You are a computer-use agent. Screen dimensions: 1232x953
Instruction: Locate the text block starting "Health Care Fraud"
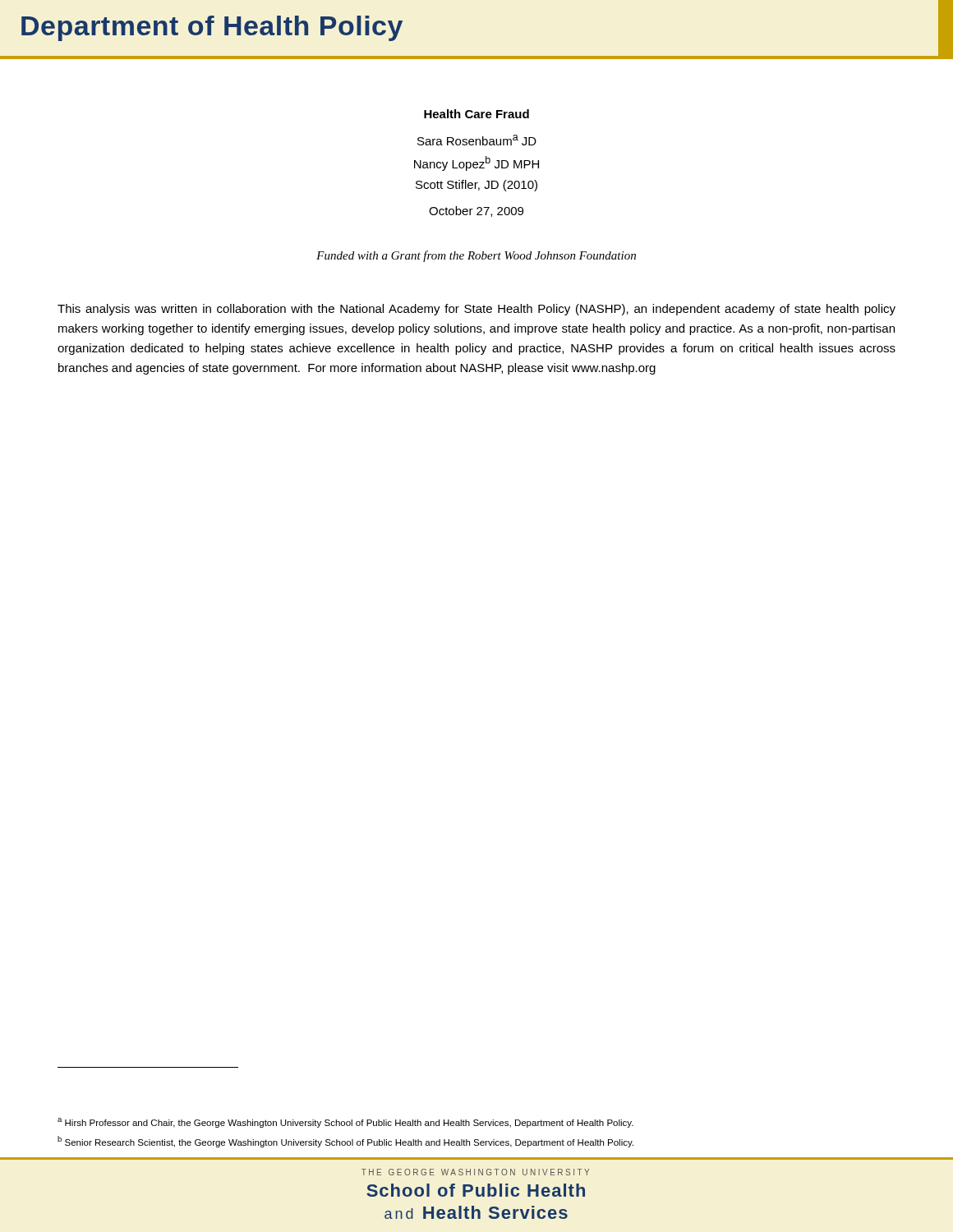476,114
